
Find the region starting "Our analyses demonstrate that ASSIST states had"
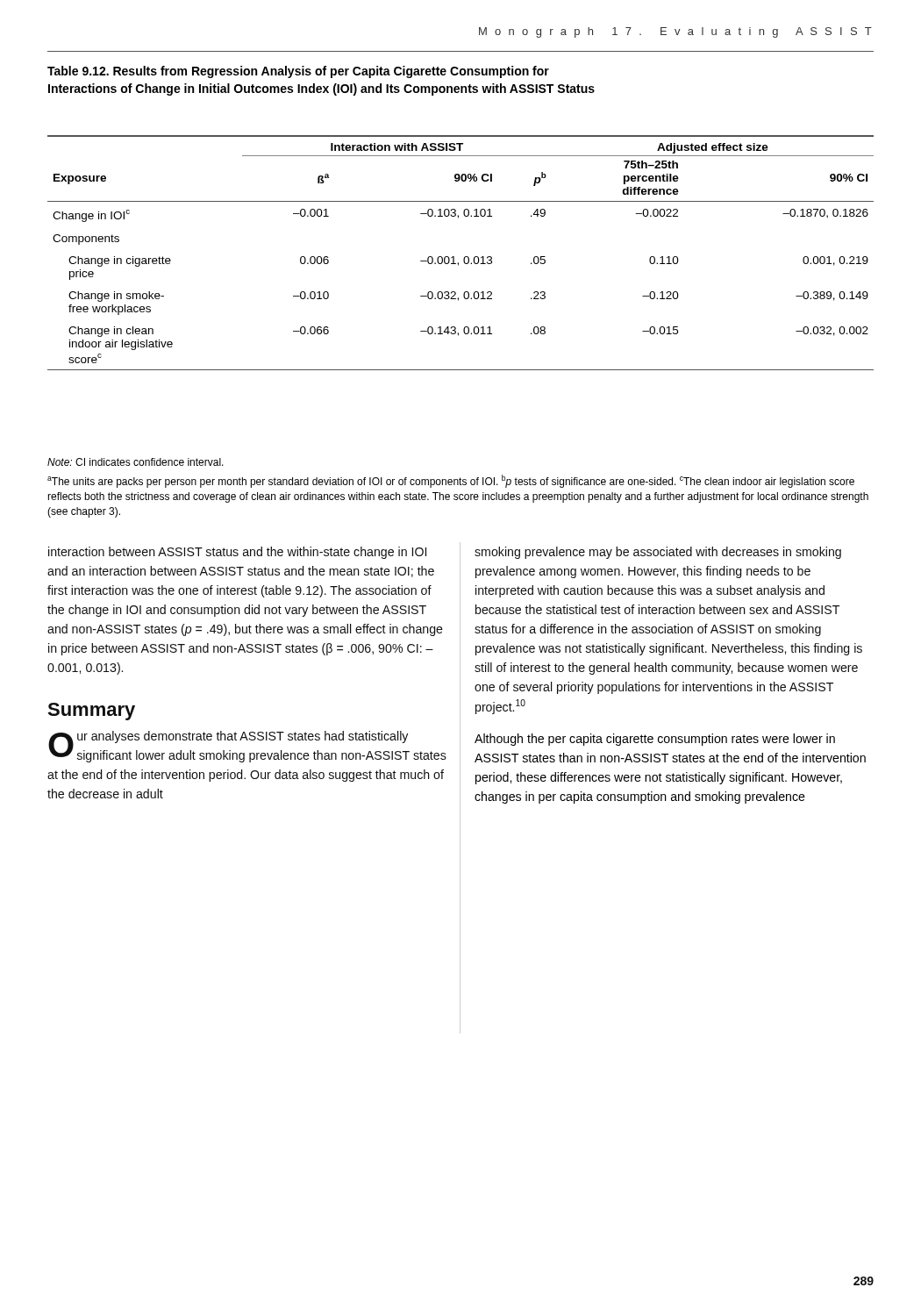pos(247,764)
